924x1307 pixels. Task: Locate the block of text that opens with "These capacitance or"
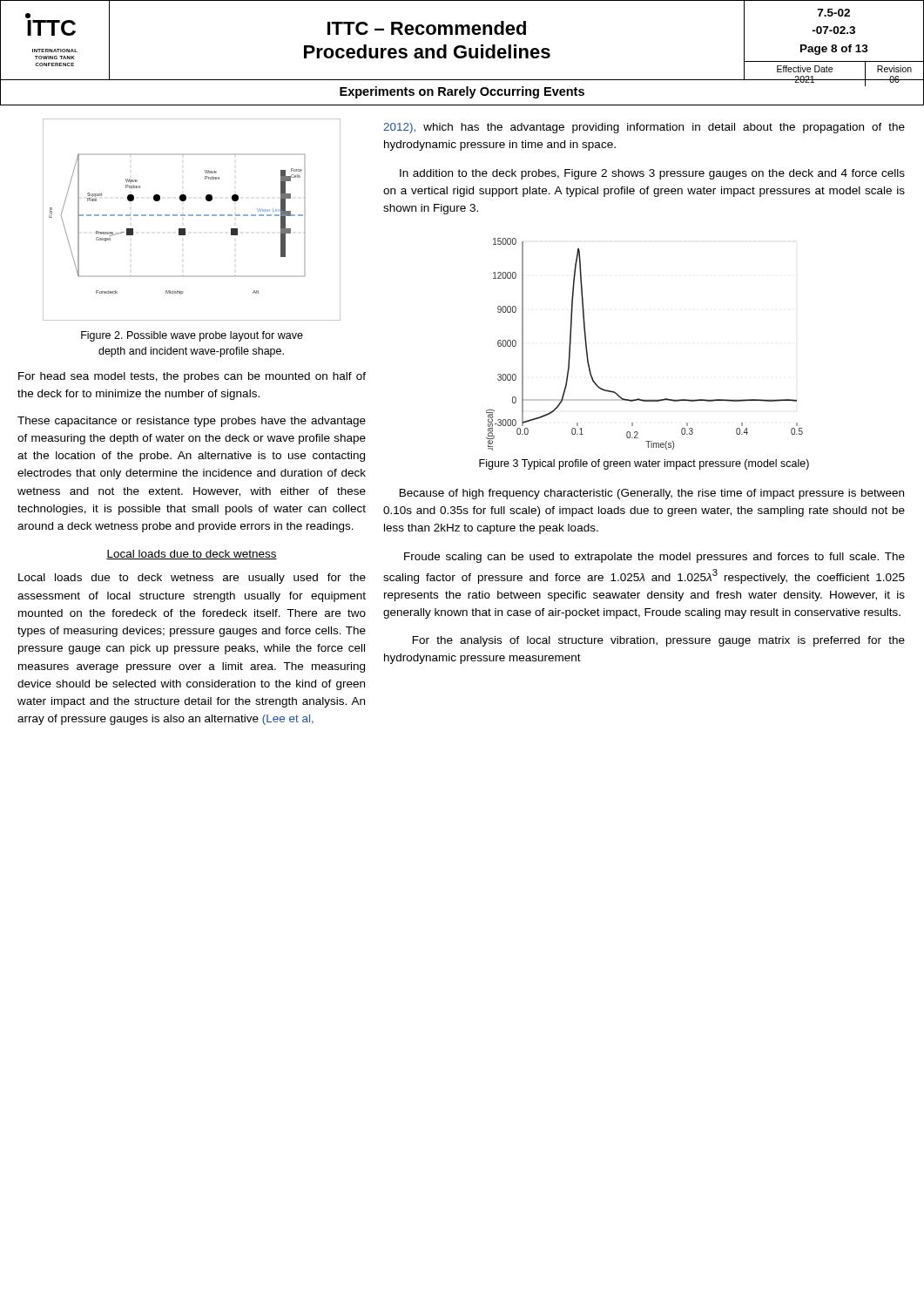coord(192,473)
